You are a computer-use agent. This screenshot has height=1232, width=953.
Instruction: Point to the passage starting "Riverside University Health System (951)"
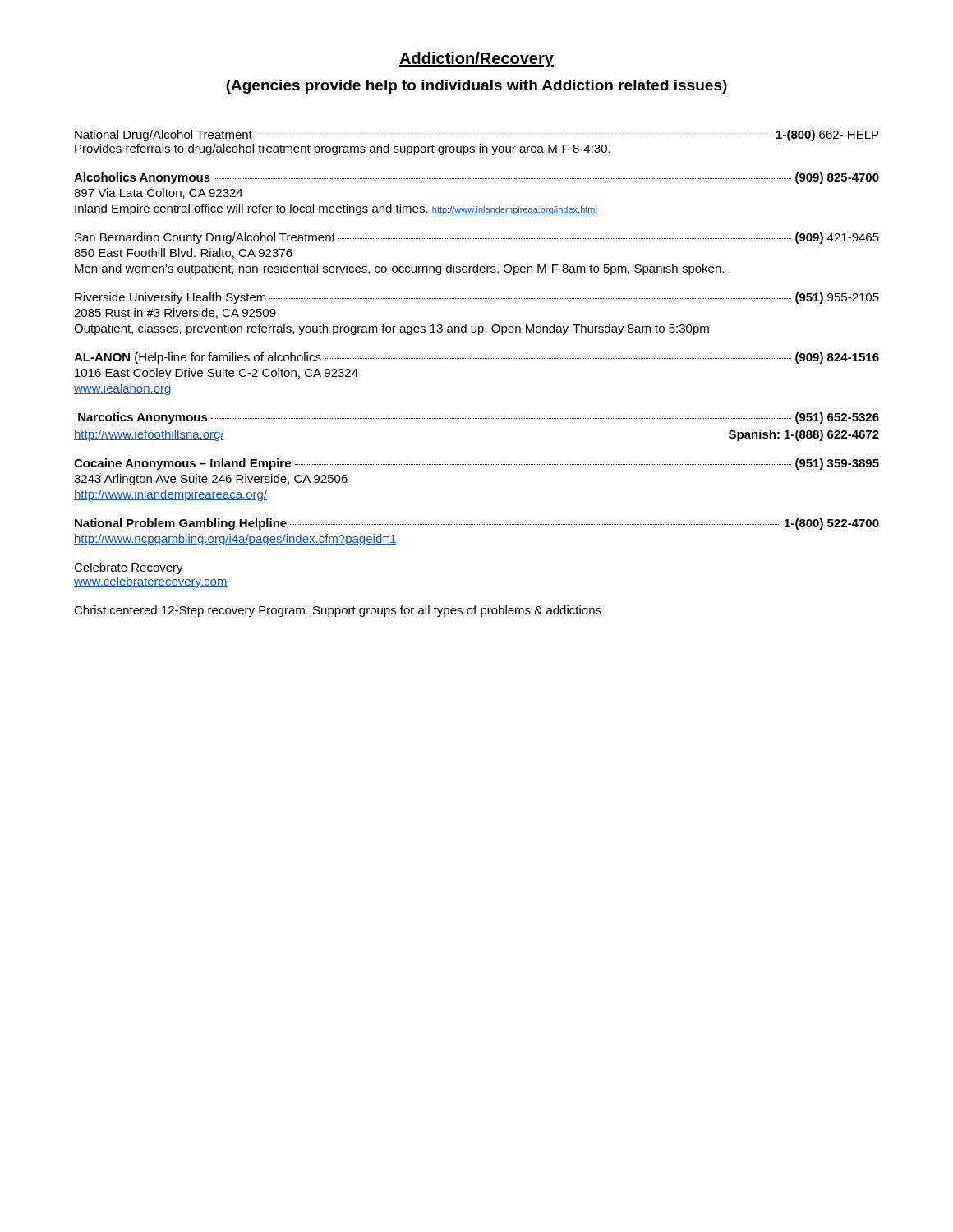pyautogui.click(x=477, y=298)
